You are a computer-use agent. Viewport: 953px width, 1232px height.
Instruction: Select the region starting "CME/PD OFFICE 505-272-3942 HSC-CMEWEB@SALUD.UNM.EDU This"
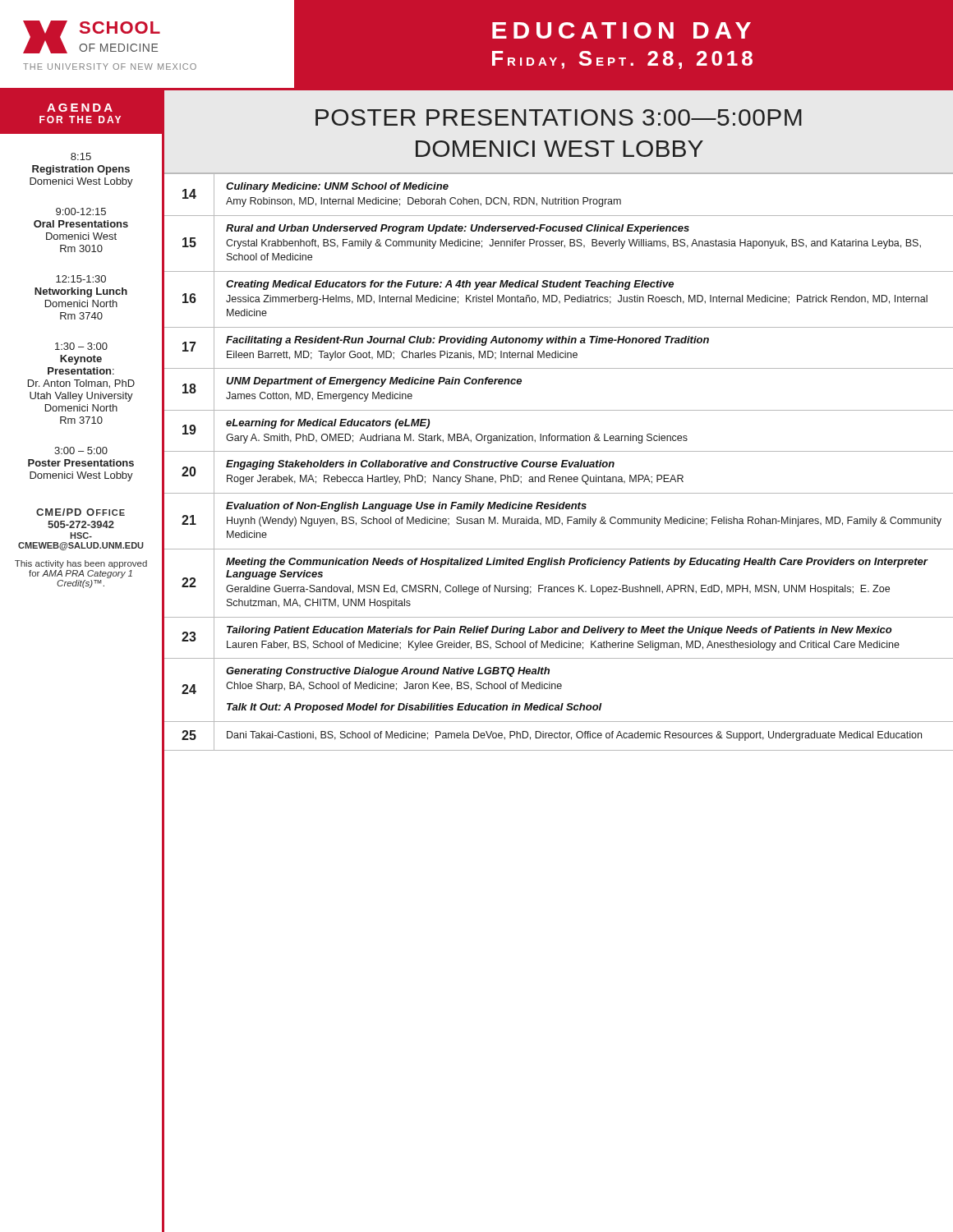pyautogui.click(x=81, y=547)
